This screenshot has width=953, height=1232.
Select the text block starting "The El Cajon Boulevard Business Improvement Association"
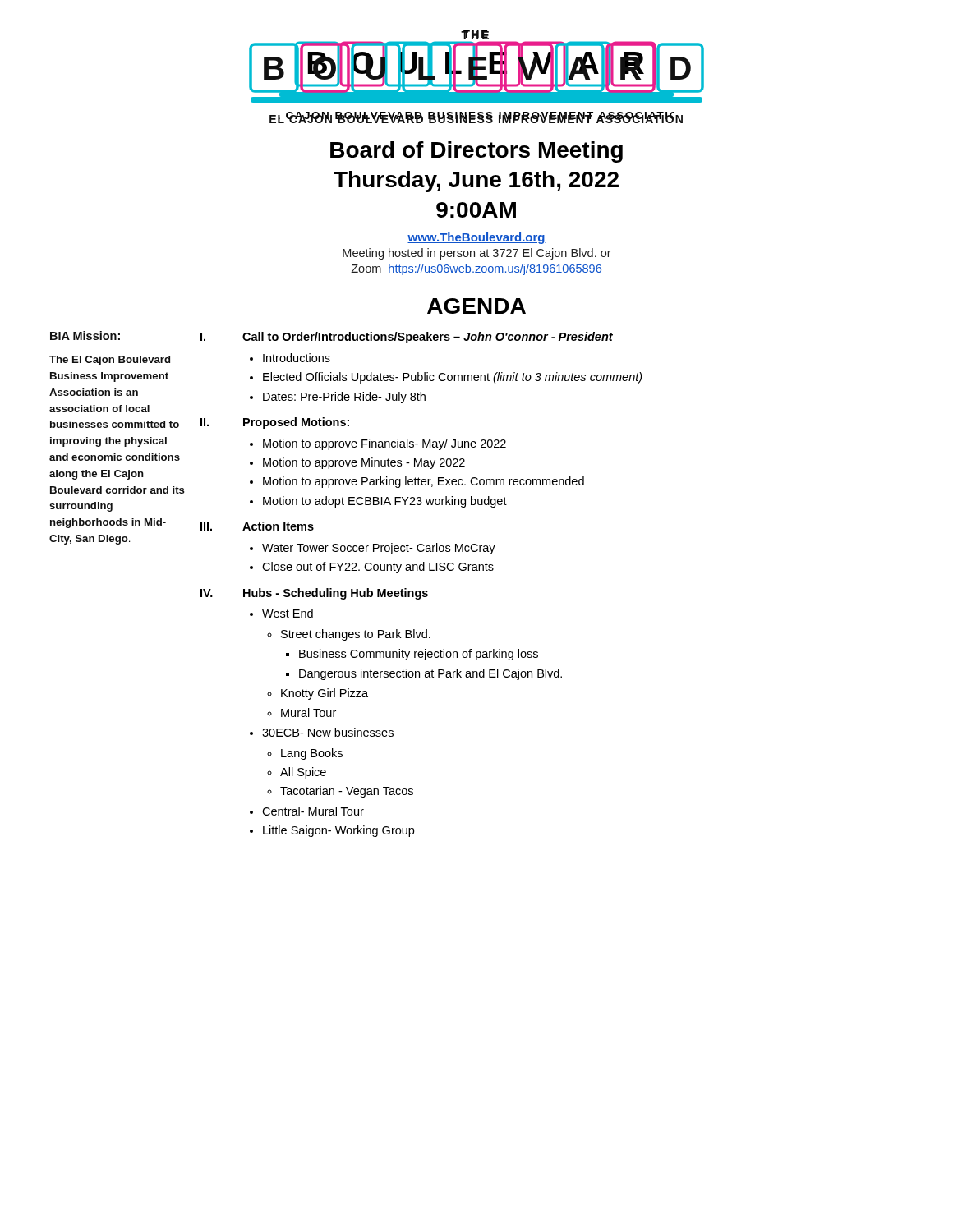click(x=117, y=449)
